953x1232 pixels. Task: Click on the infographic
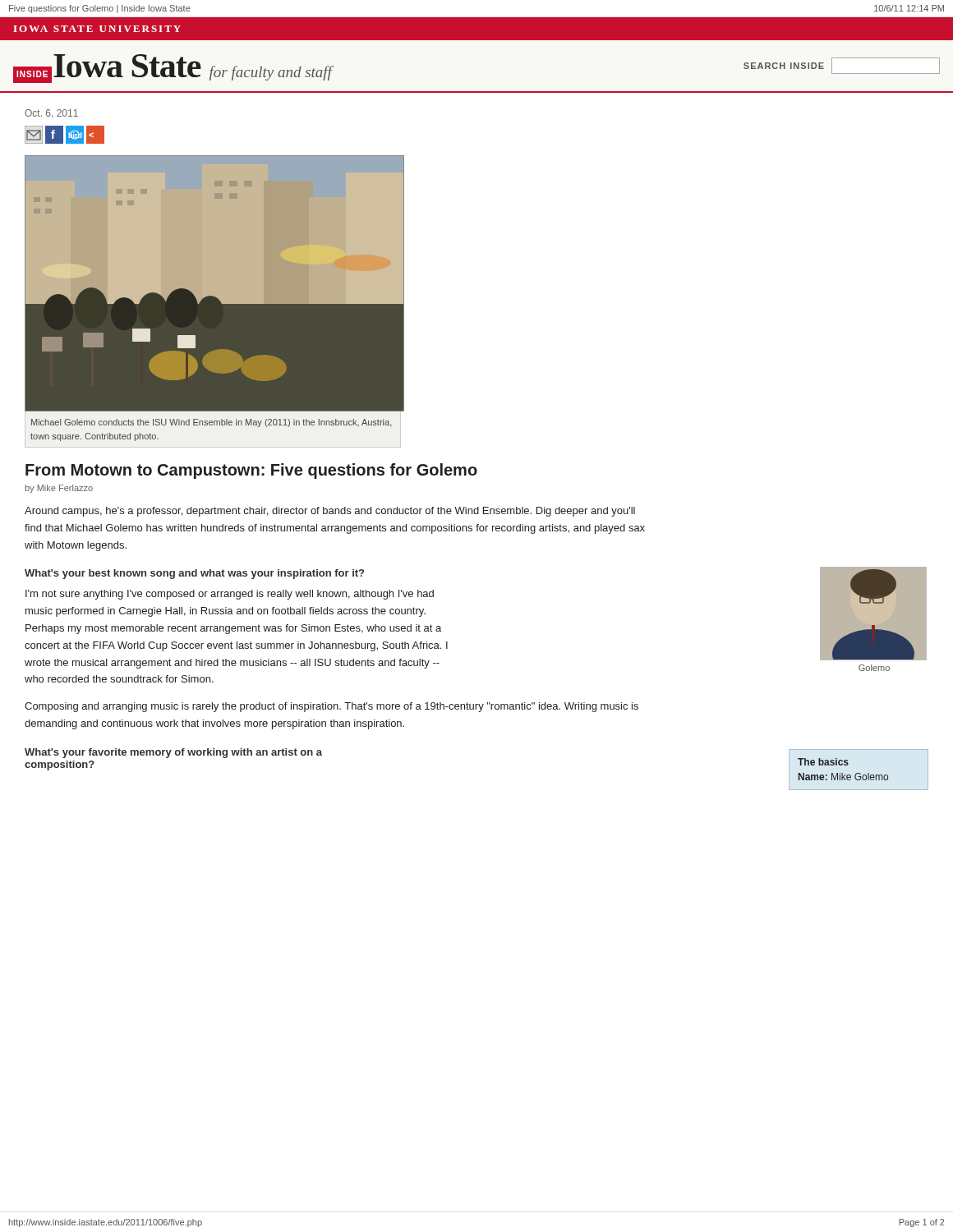tap(476, 135)
